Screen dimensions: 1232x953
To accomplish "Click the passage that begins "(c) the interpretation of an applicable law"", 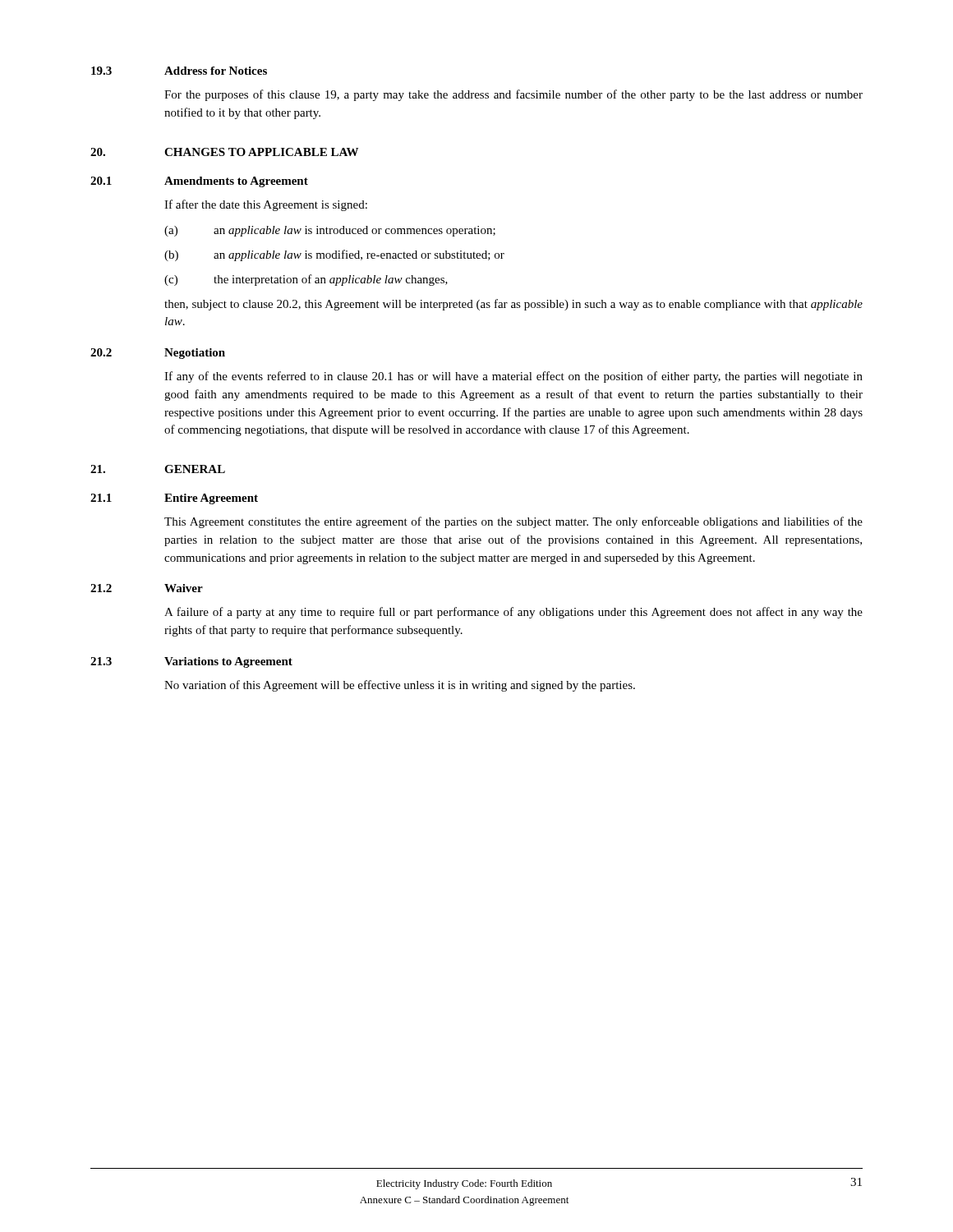I will pos(306,280).
